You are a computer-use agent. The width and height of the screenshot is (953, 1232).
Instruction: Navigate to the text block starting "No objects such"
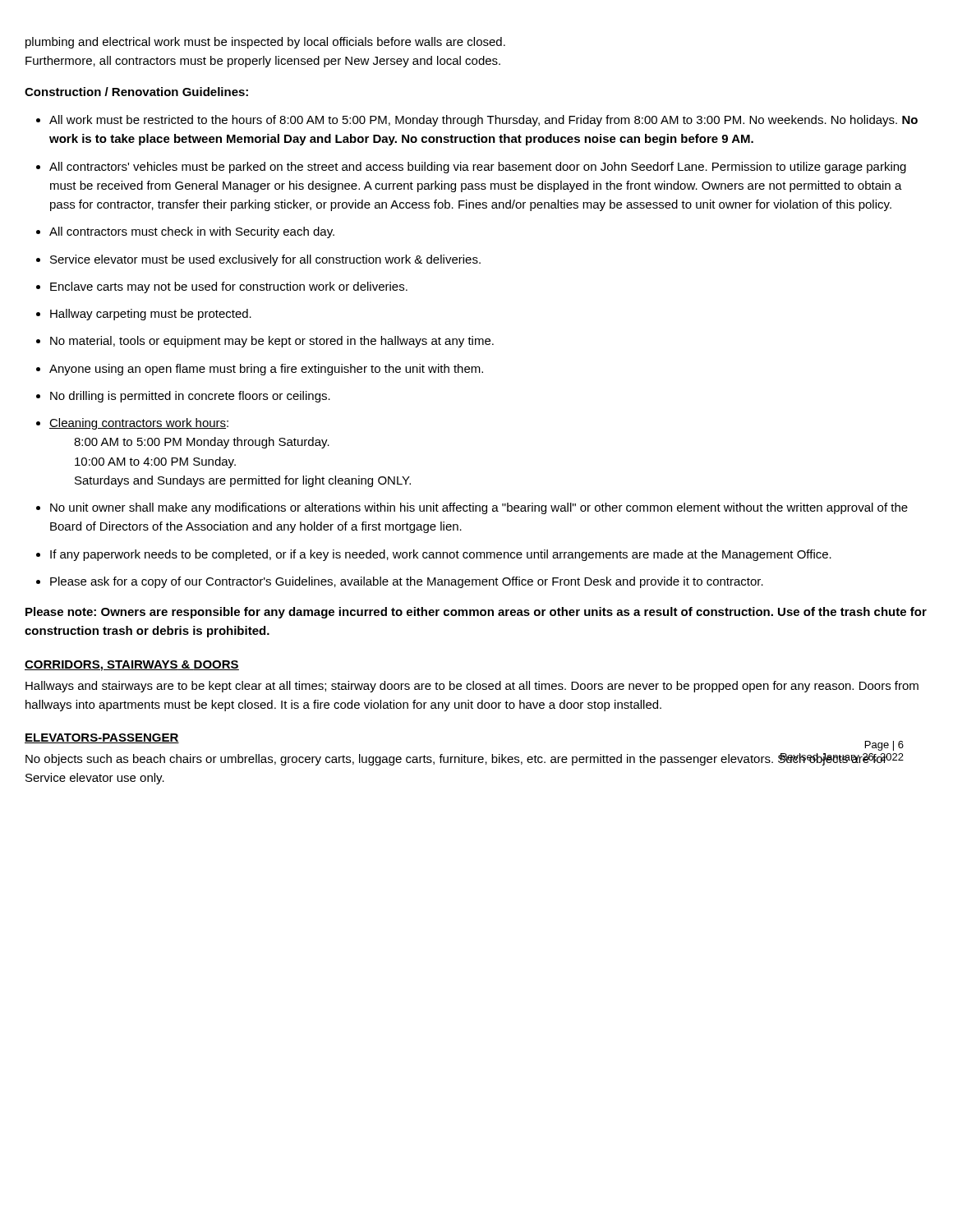point(456,768)
